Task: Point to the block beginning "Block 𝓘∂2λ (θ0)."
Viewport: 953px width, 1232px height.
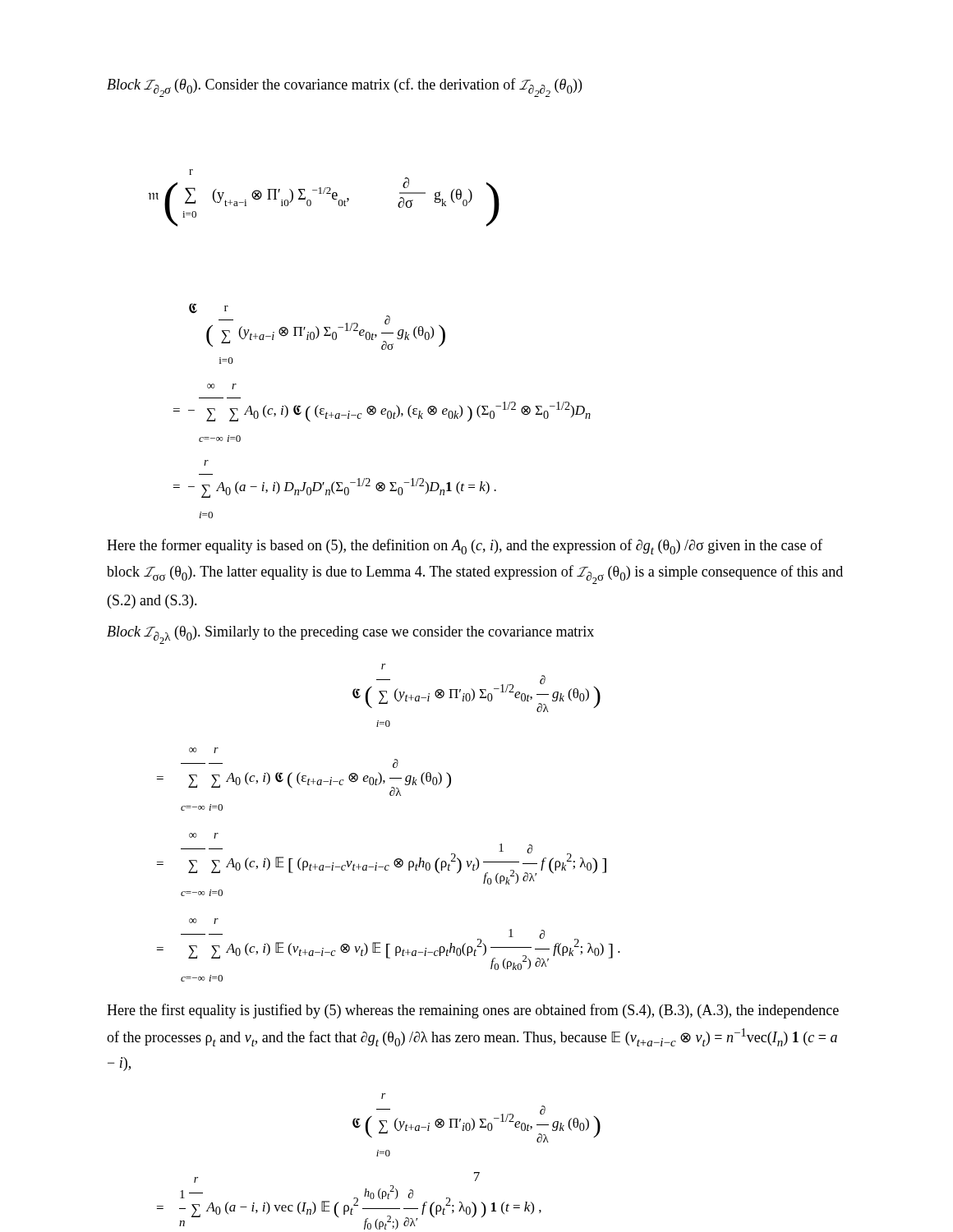Action: click(x=351, y=635)
